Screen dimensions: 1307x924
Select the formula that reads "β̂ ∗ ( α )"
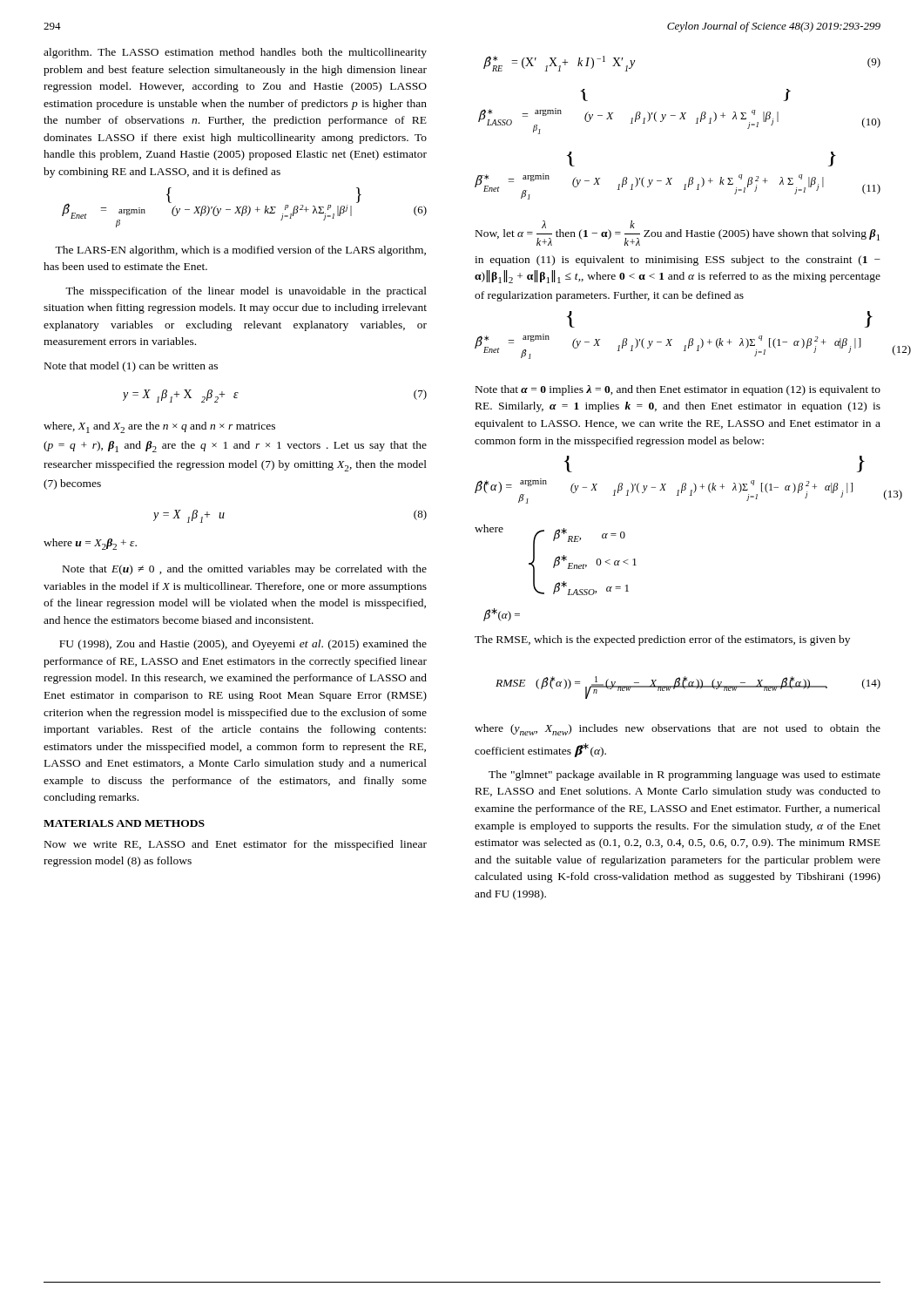point(678,486)
